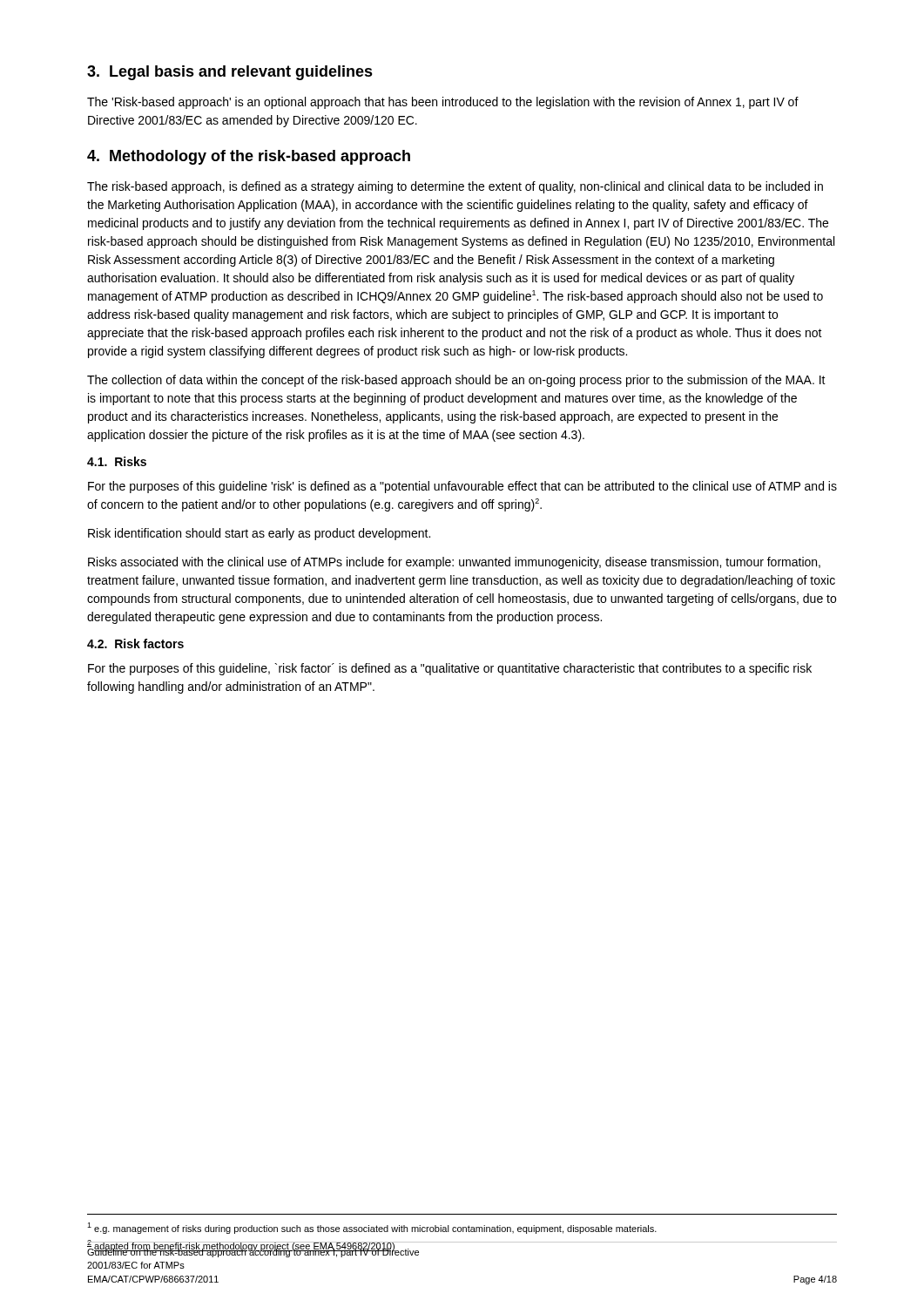Locate the block of text that opens with "For the purposes of this guideline, `risk factor´"
The image size is (924, 1307).
click(x=462, y=678)
